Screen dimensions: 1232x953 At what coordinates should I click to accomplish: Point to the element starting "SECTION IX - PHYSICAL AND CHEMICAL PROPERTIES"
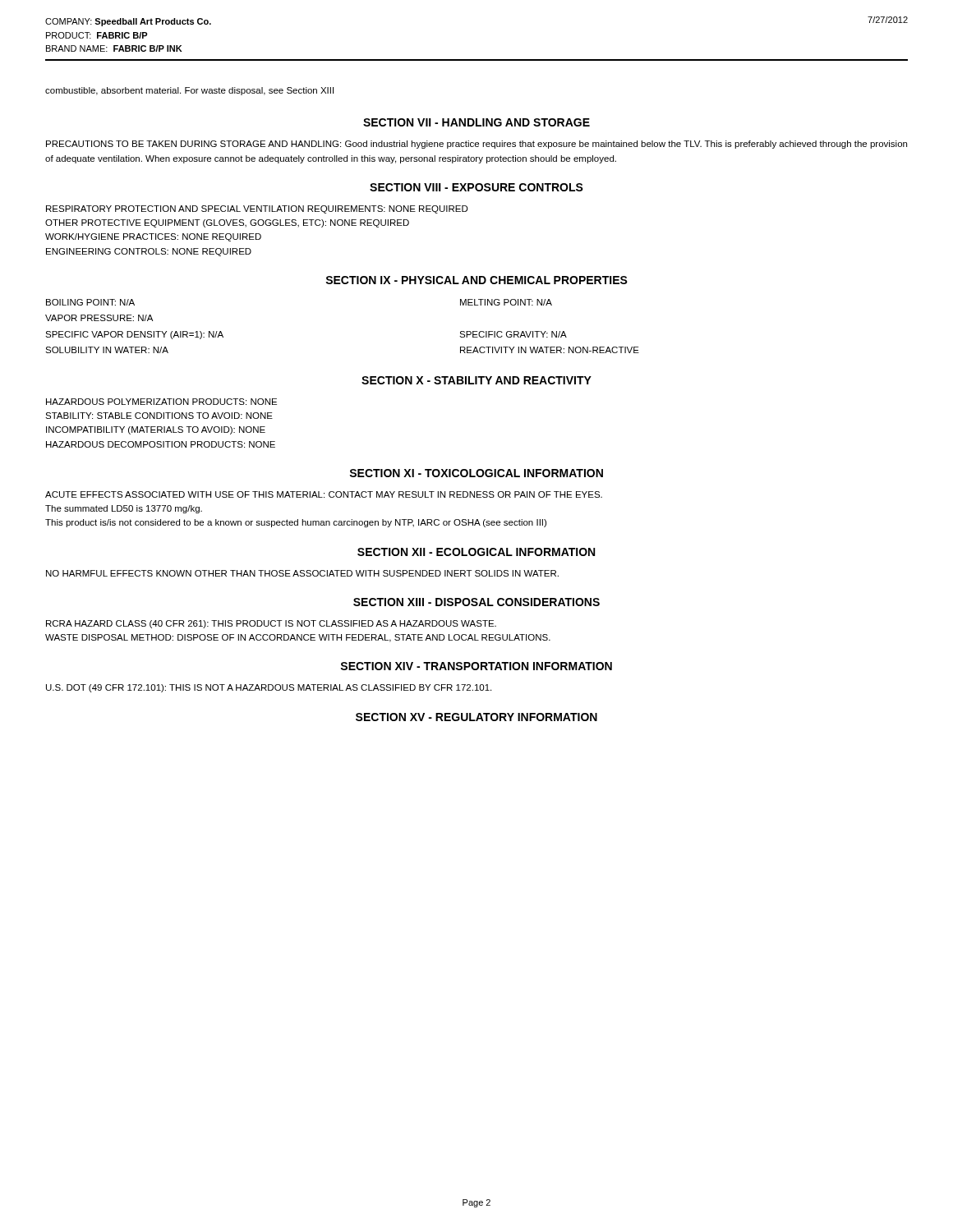click(476, 280)
